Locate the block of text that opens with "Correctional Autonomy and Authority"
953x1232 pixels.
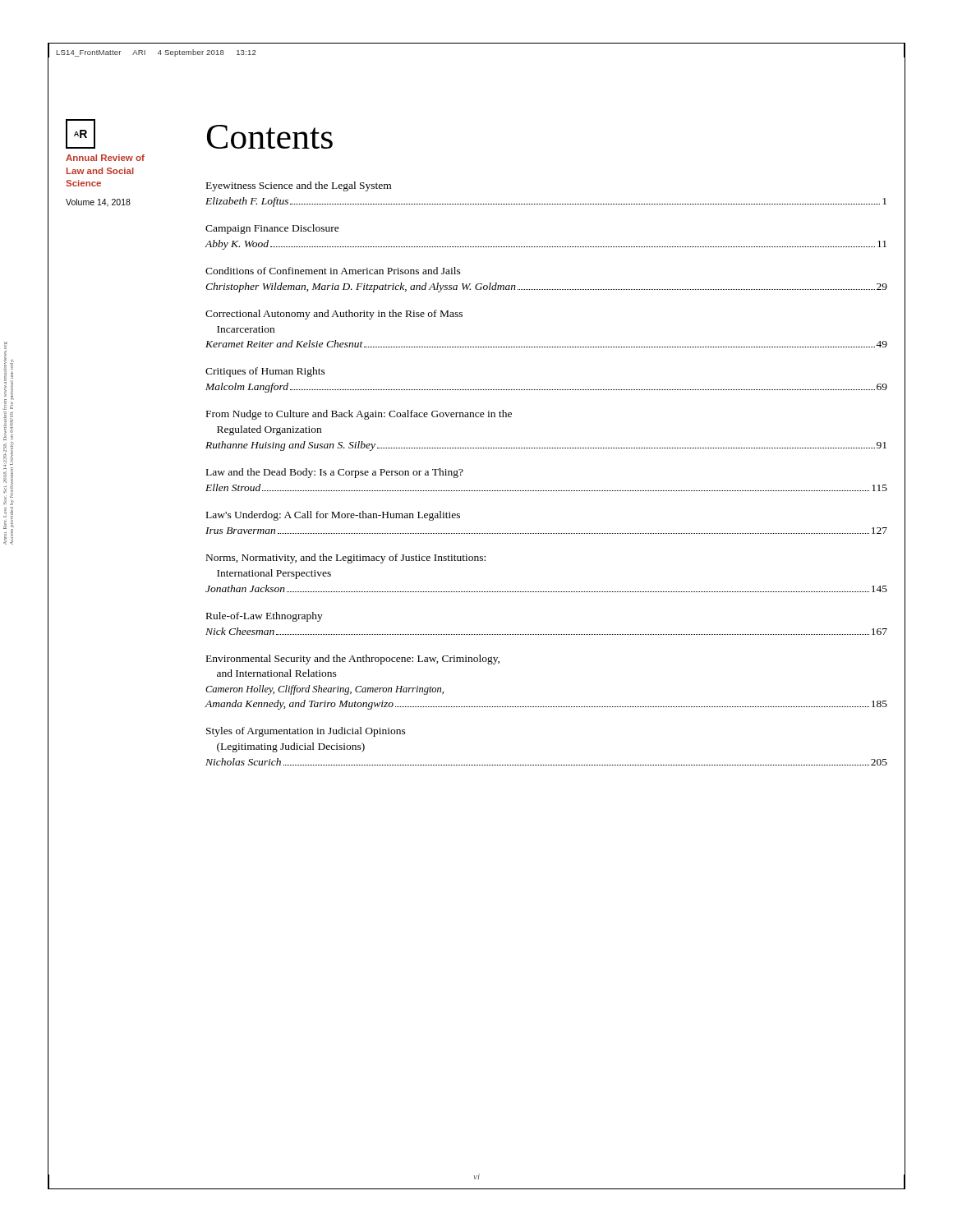[x=334, y=315]
